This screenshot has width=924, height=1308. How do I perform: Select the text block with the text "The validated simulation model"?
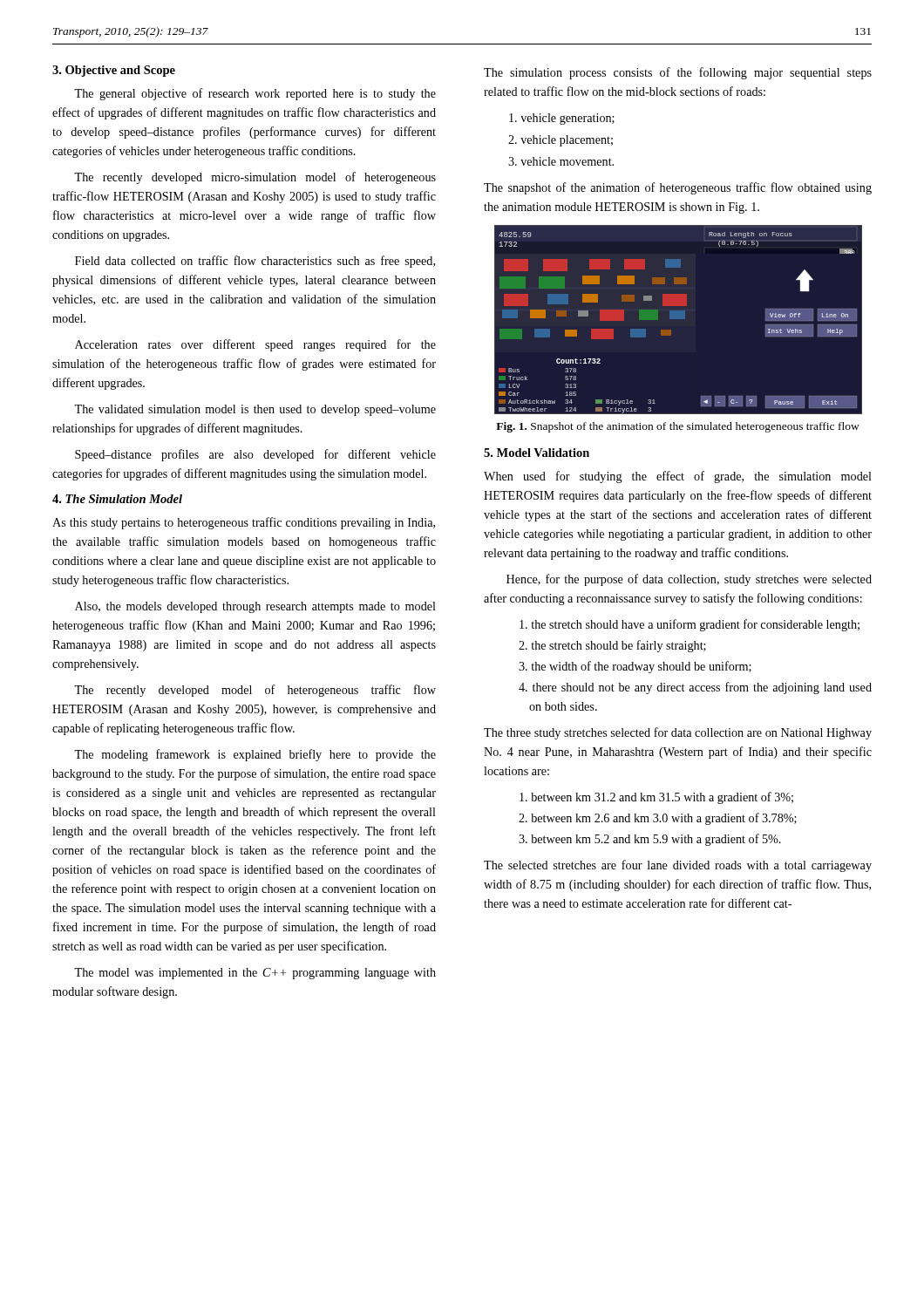244,419
